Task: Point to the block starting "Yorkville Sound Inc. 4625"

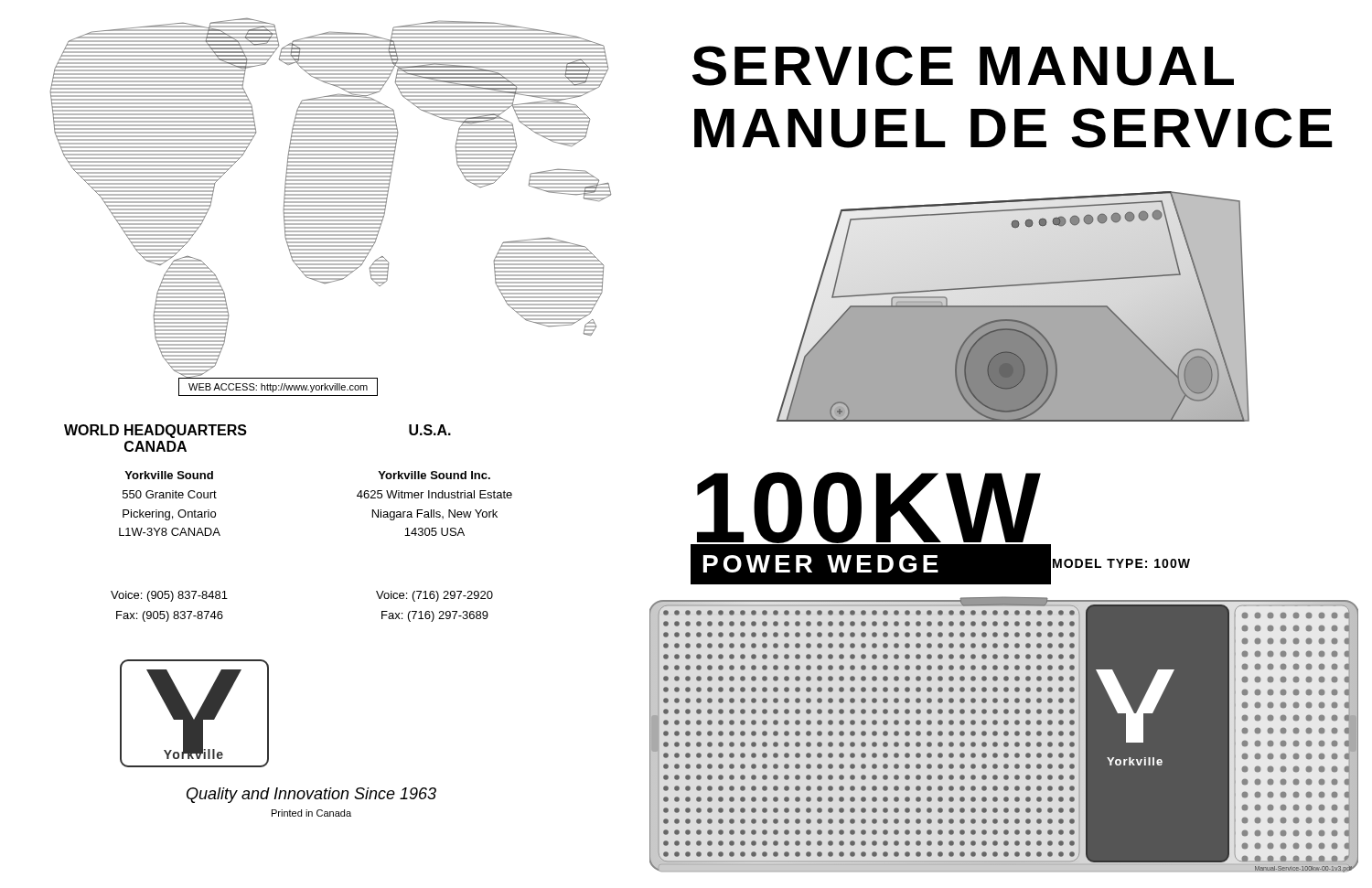Action: coord(434,504)
